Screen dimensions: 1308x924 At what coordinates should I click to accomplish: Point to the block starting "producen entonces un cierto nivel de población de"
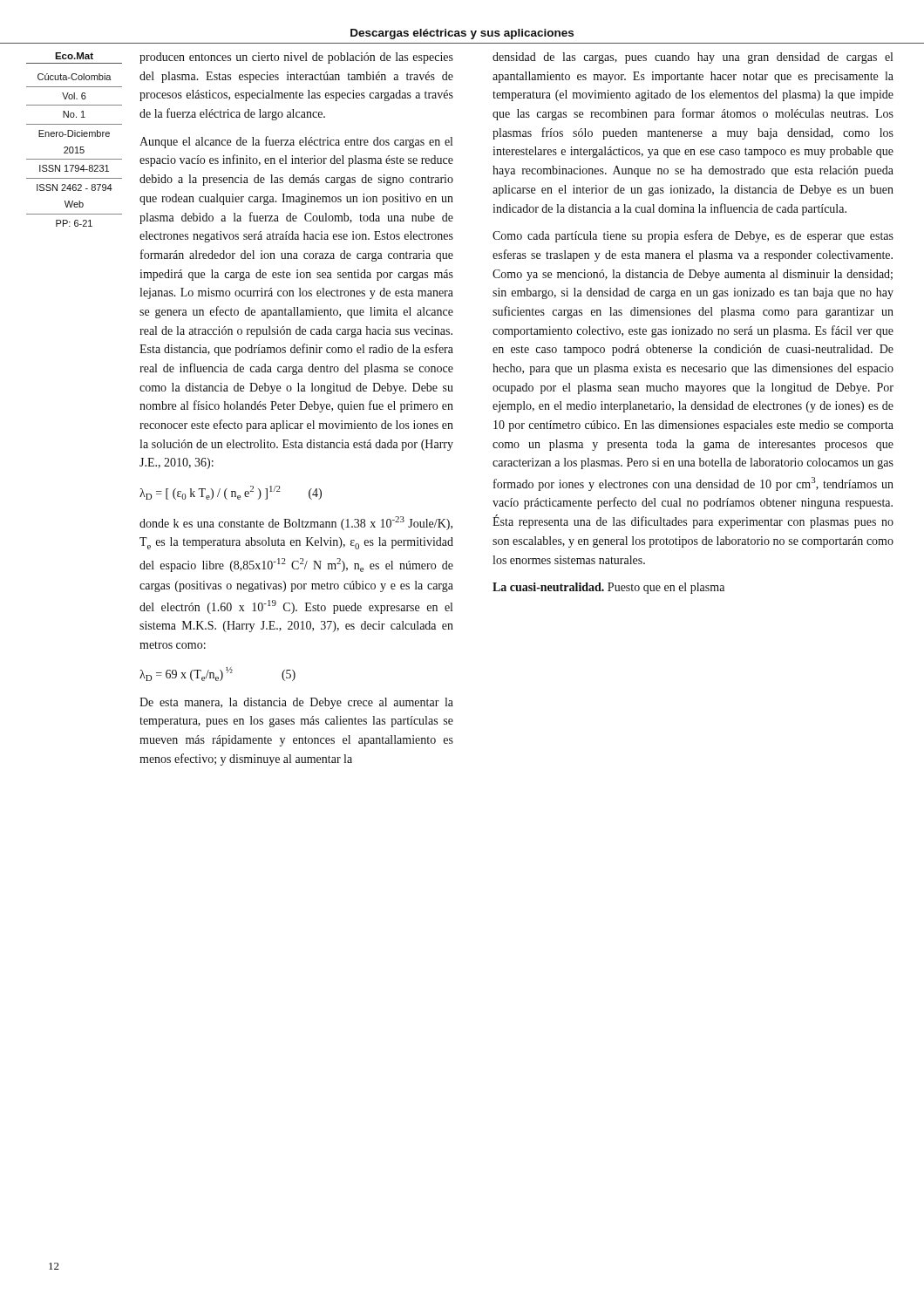pyautogui.click(x=296, y=260)
